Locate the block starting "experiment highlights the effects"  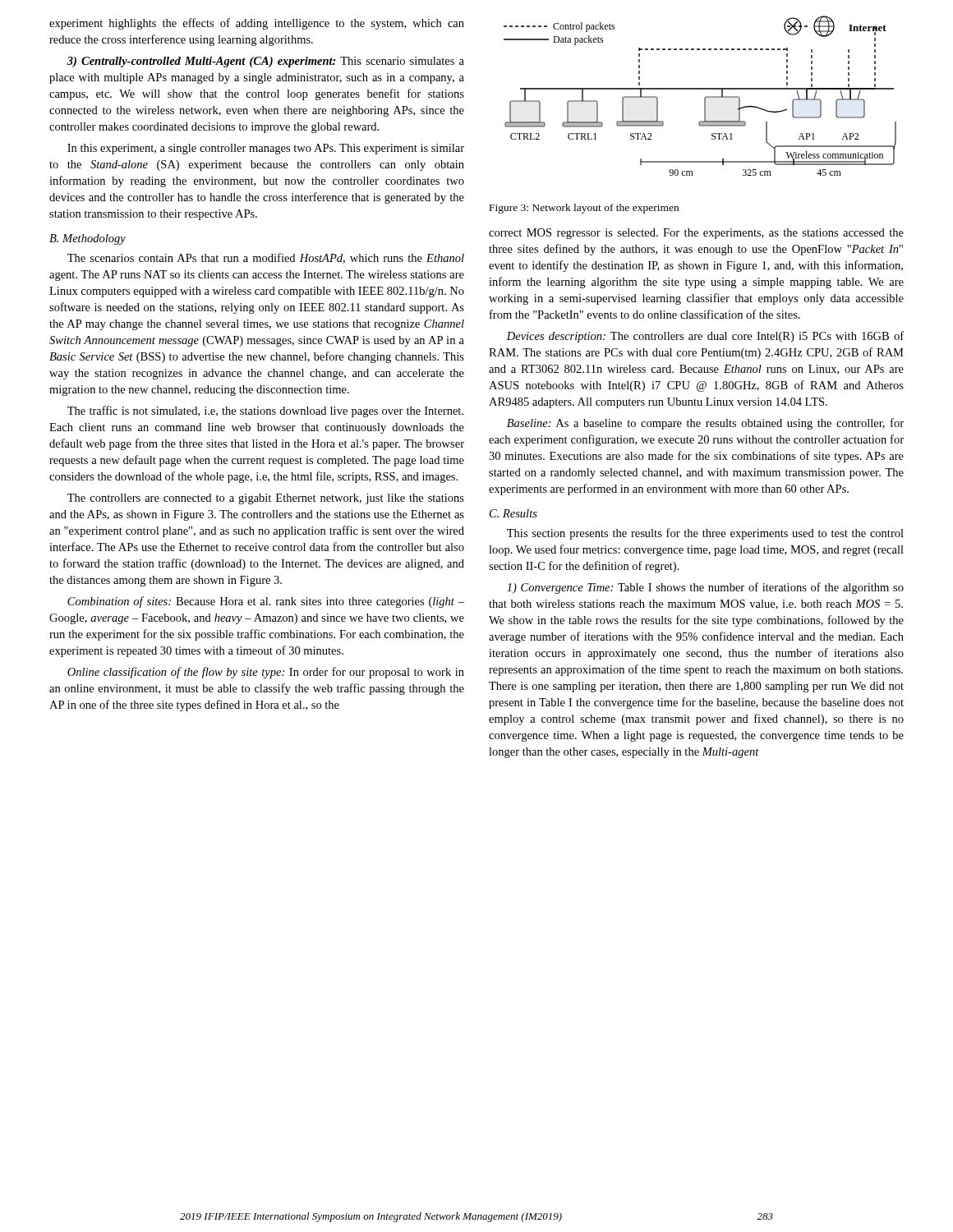pyautogui.click(x=257, y=31)
